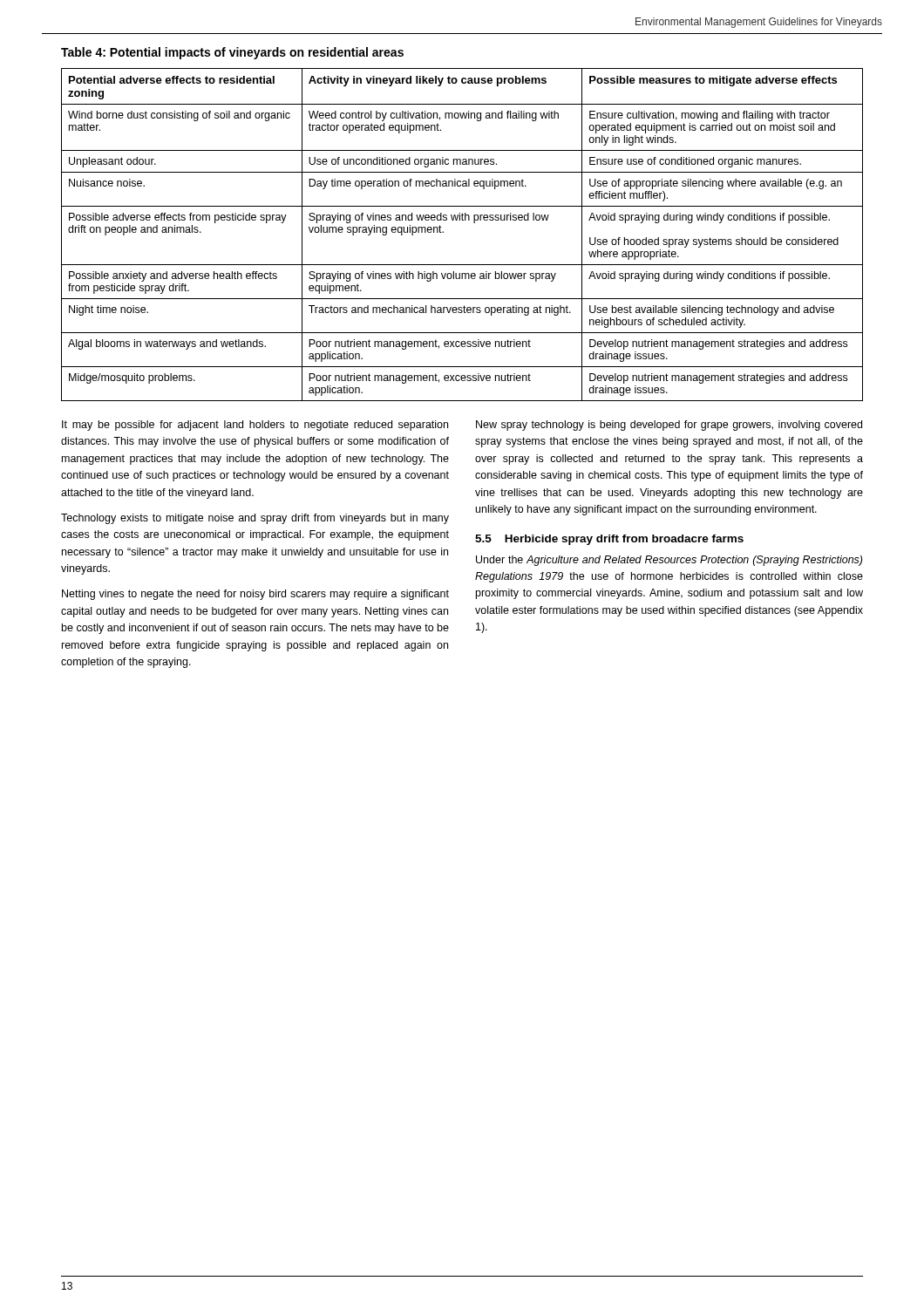Click the section header that begins "5.5 Herbicide spray drift from broadacre"
Viewport: 924px width, 1308px height.
click(610, 539)
